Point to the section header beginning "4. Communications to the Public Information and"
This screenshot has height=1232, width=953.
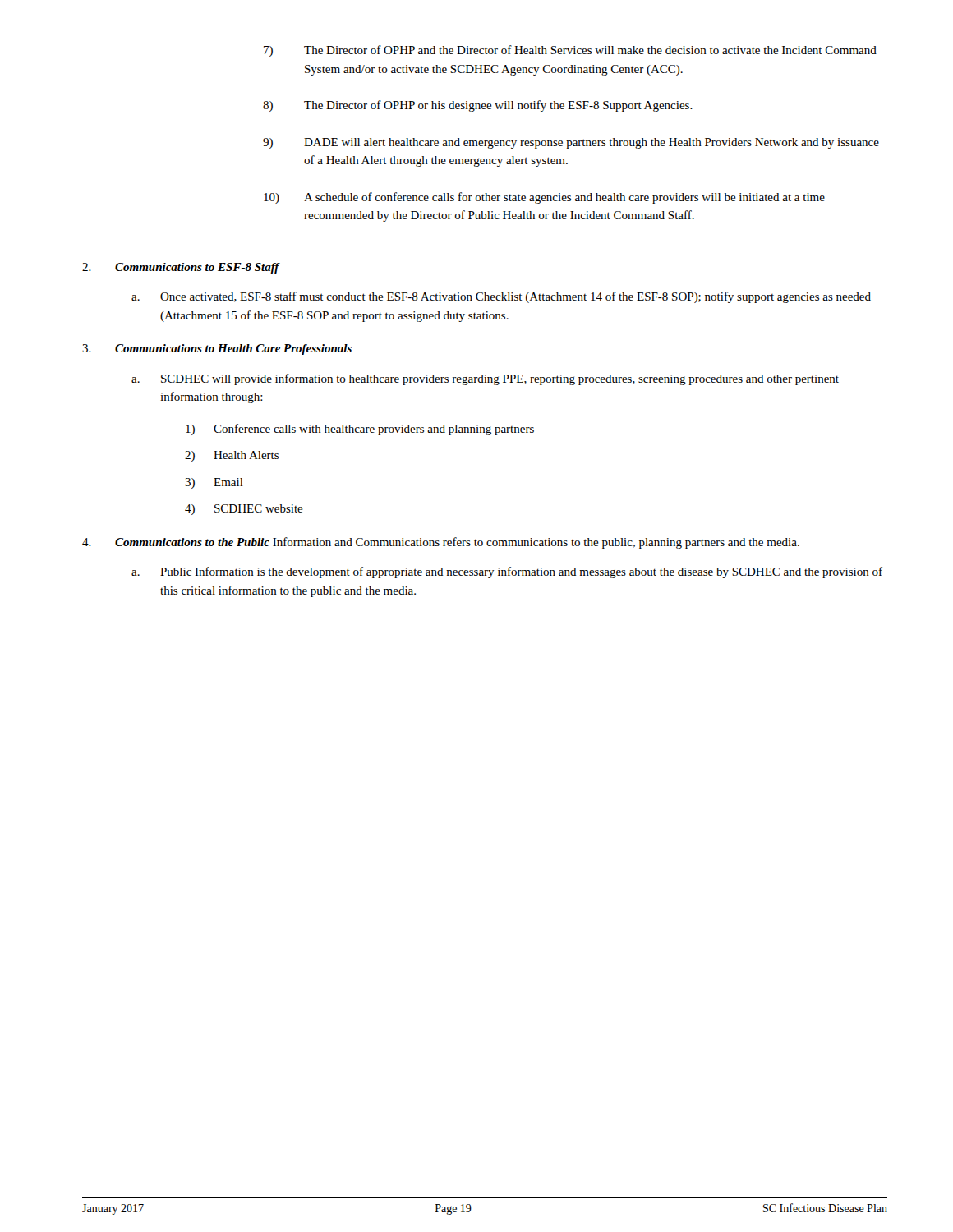point(485,542)
